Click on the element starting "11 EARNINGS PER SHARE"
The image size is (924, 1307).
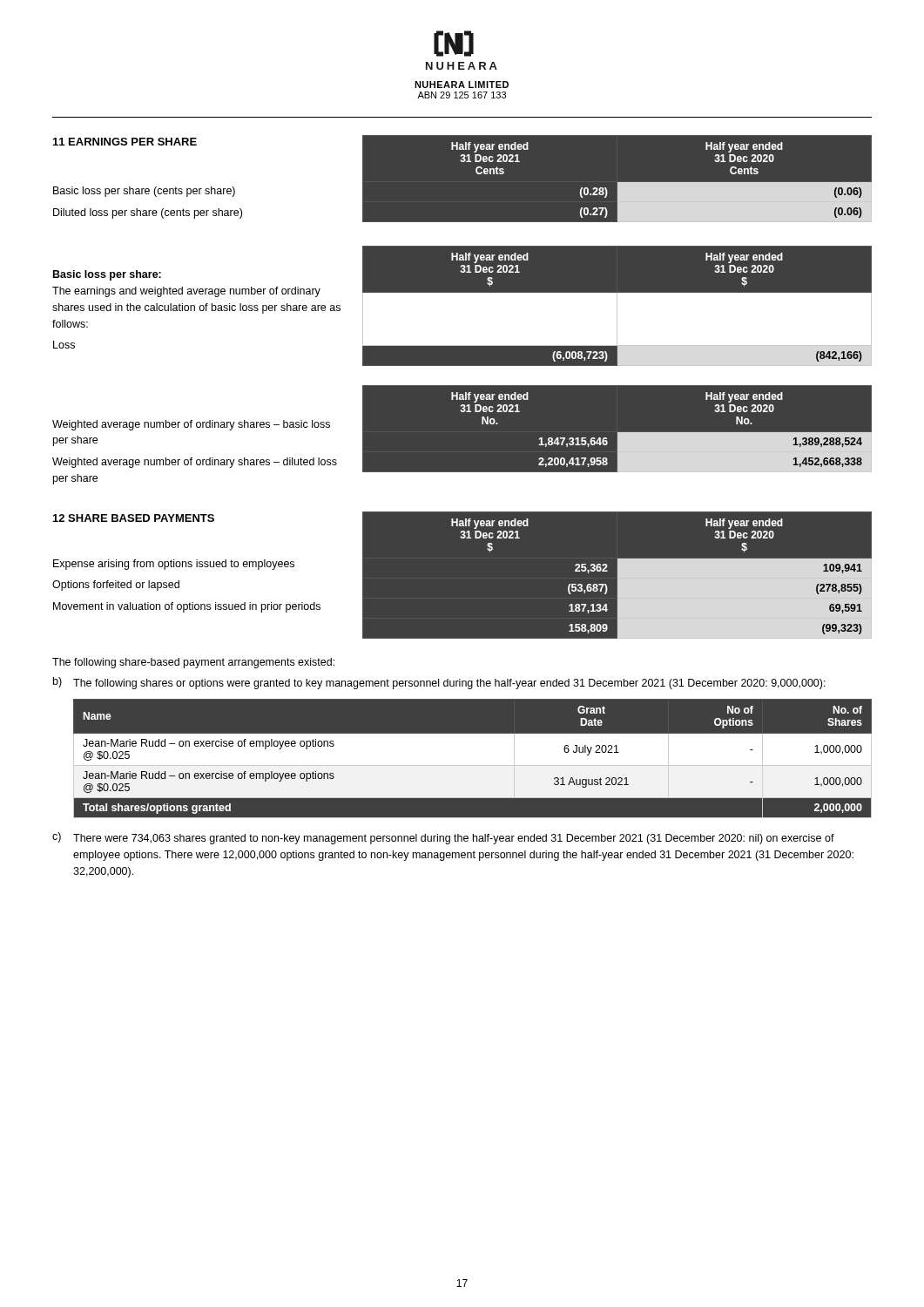(x=125, y=142)
